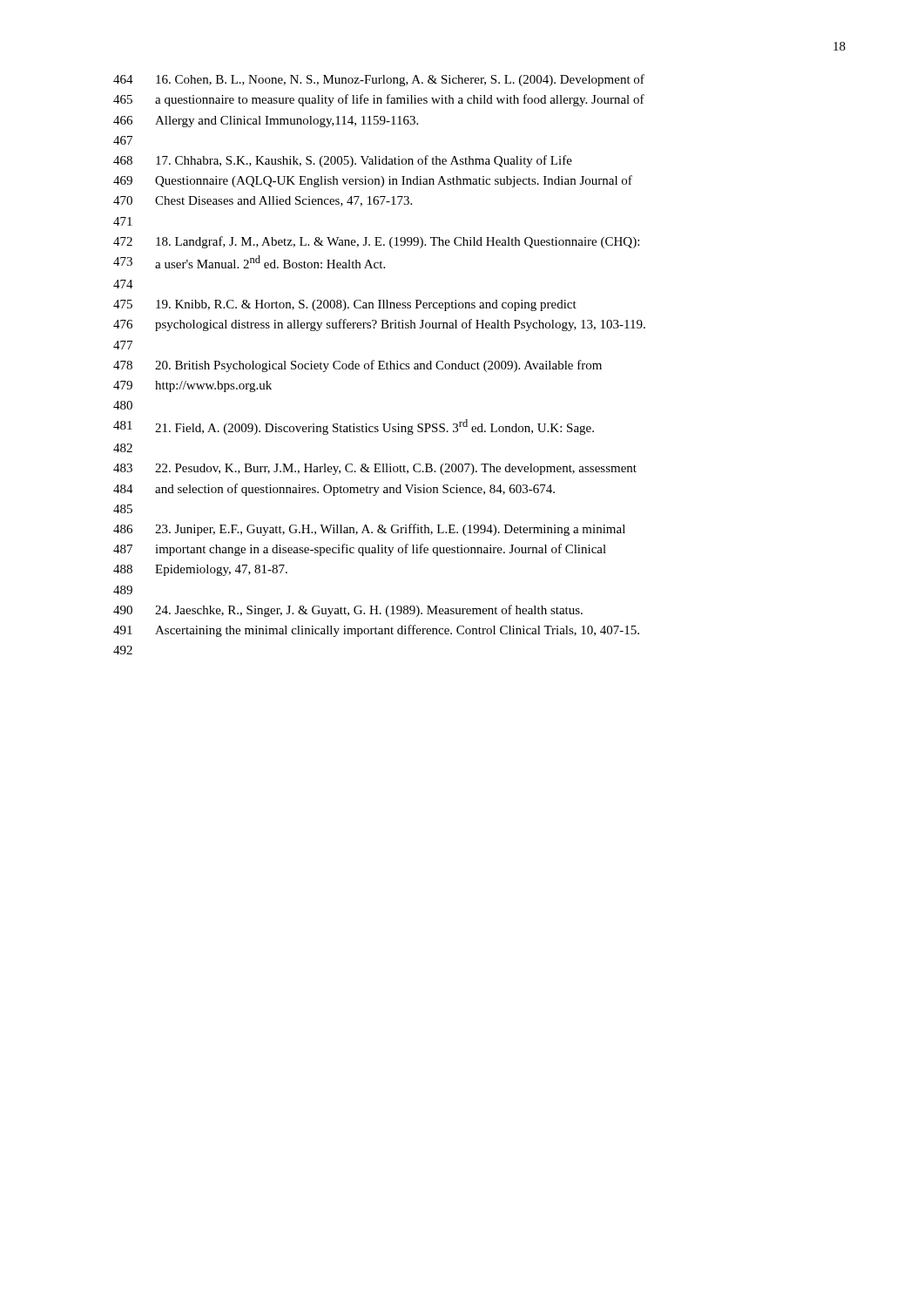
Task: Locate the text block starting "464 16. Cohen, B. L., Noone, N."
Action: (x=479, y=80)
